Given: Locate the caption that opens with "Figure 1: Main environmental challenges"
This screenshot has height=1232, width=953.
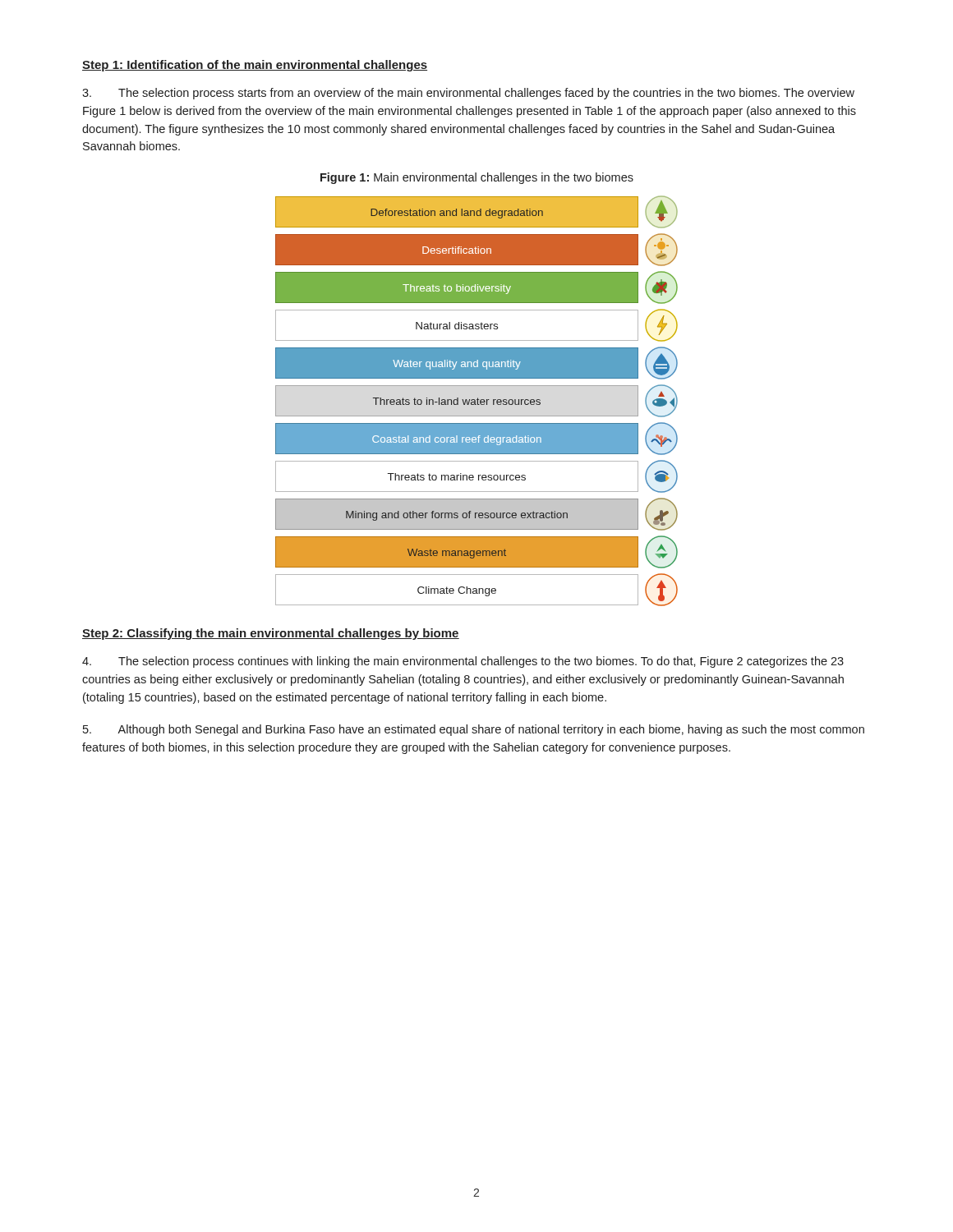Looking at the screenshot, I should [x=476, y=177].
